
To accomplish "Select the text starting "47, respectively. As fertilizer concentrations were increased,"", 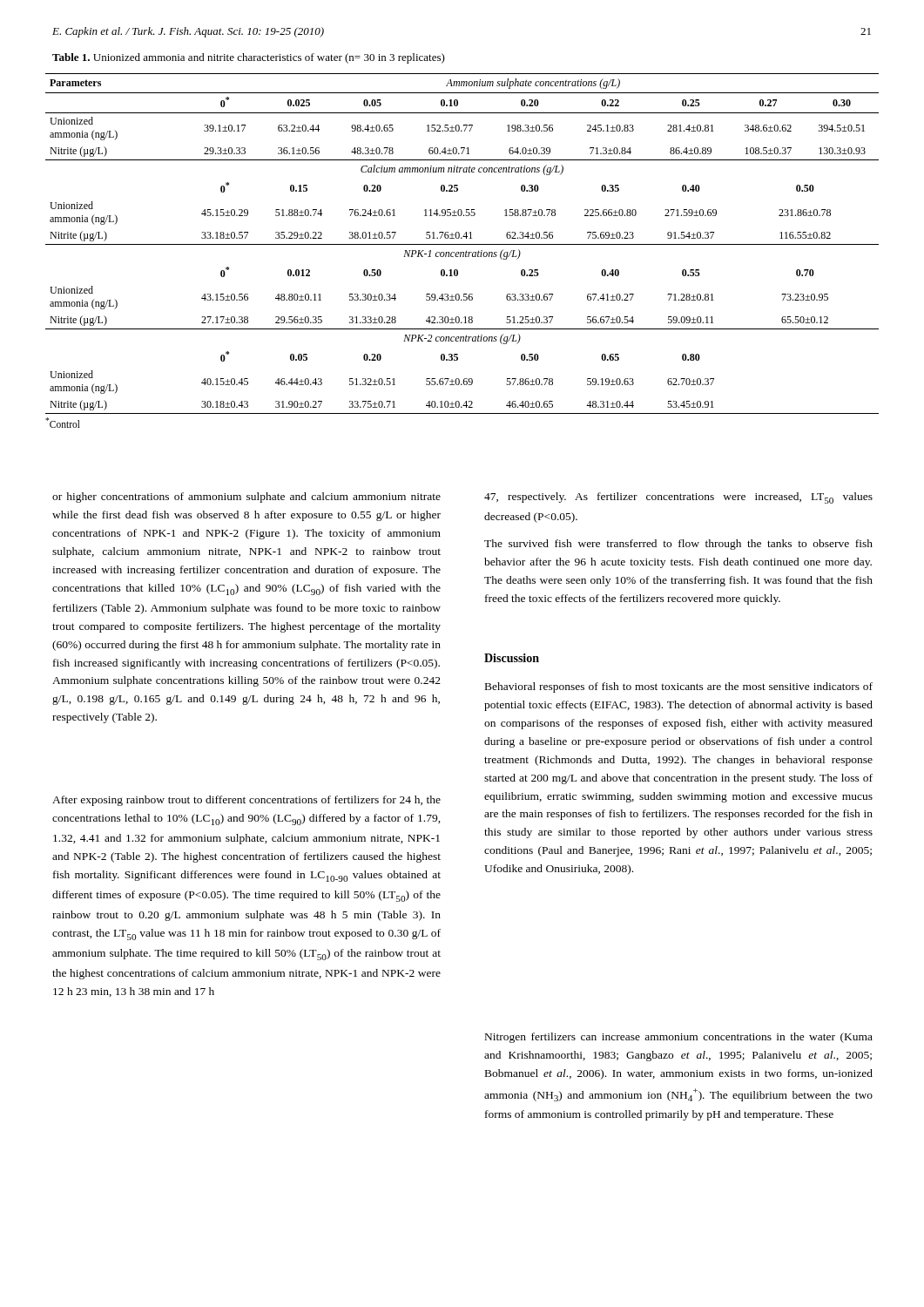I will tap(678, 506).
